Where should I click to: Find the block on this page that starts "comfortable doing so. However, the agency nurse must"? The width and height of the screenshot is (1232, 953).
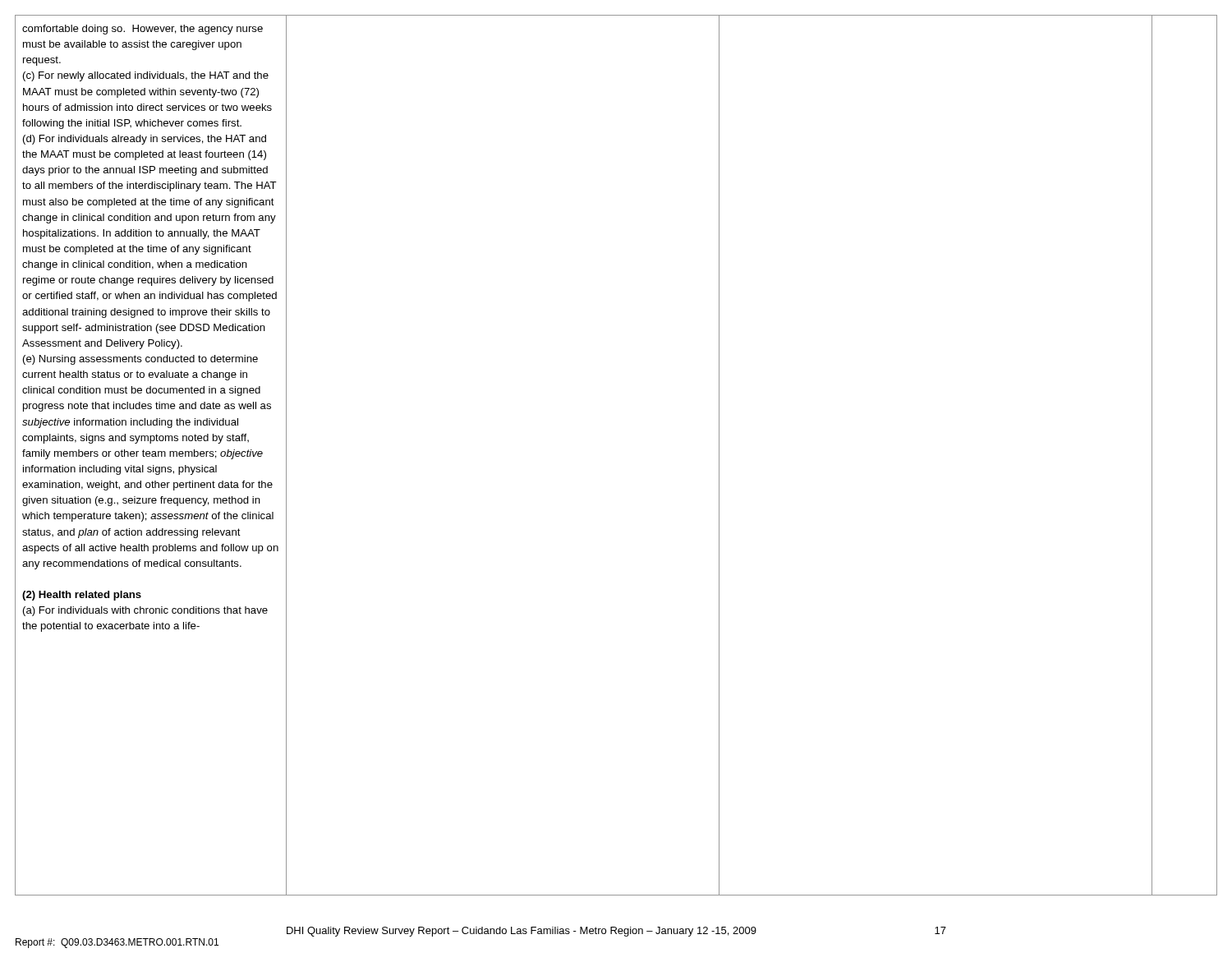tap(150, 327)
